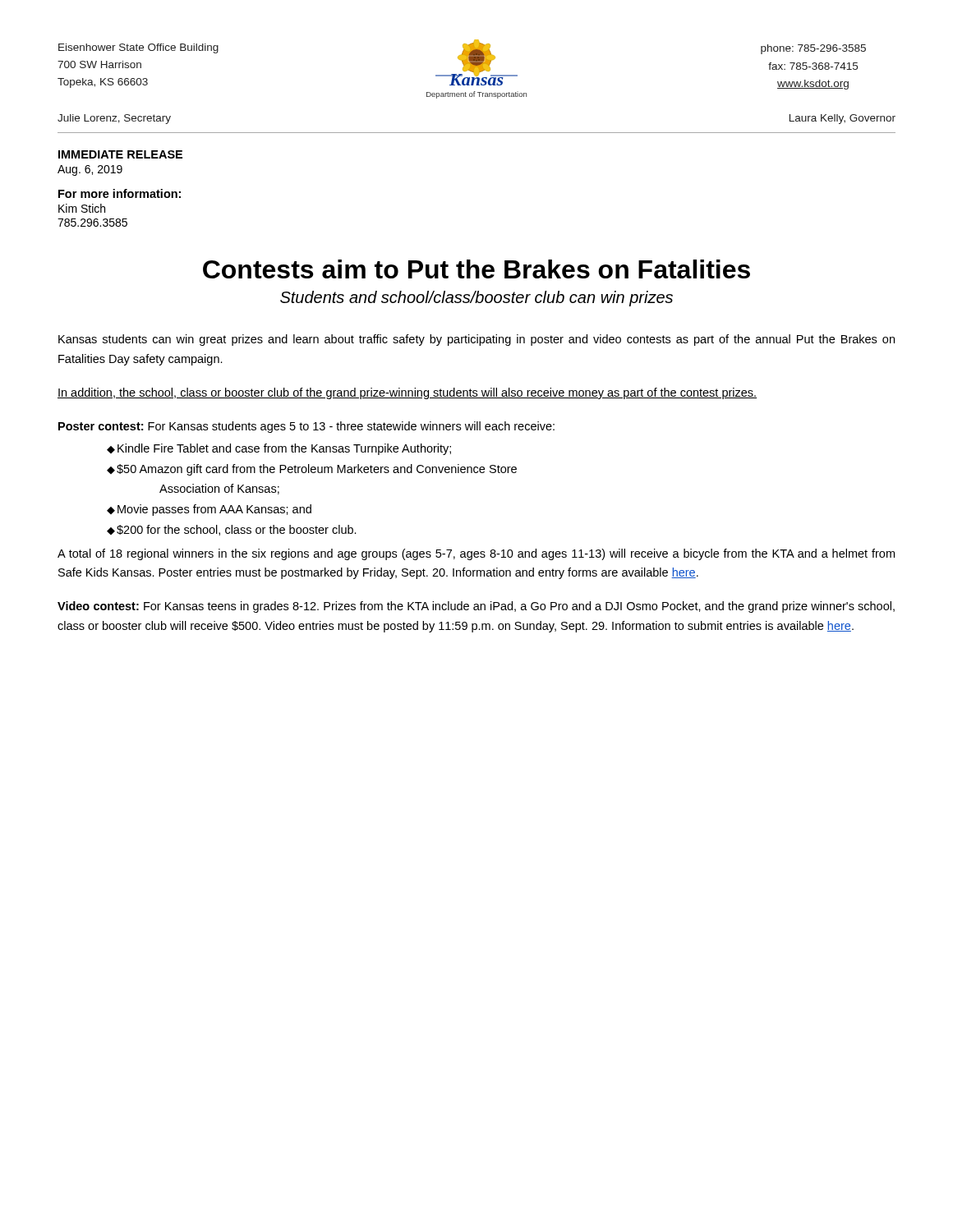The image size is (953, 1232).
Task: Where does it say "Julie Lorenz, Secretary"?
Action: pyautogui.click(x=114, y=118)
